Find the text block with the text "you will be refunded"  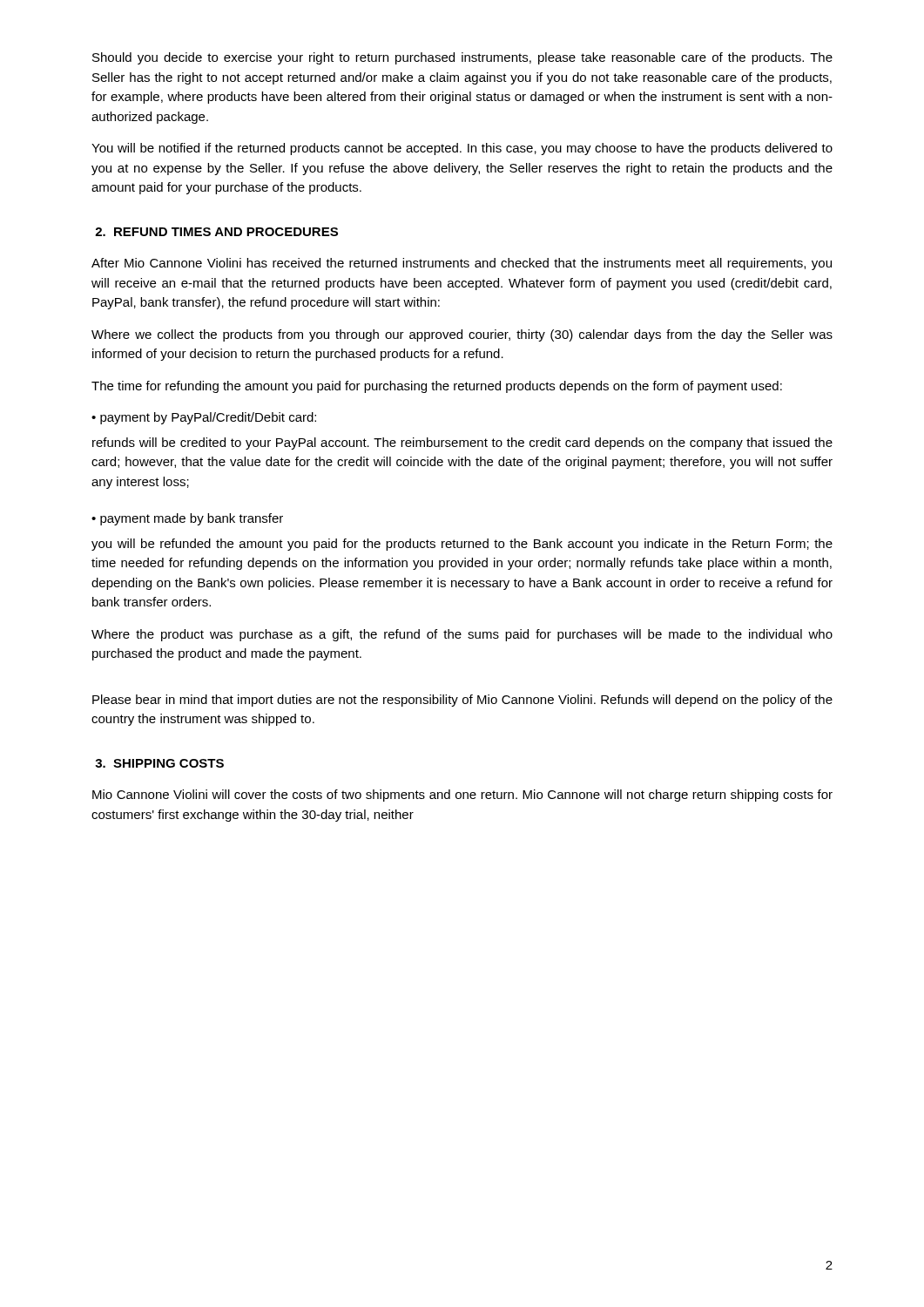point(462,573)
